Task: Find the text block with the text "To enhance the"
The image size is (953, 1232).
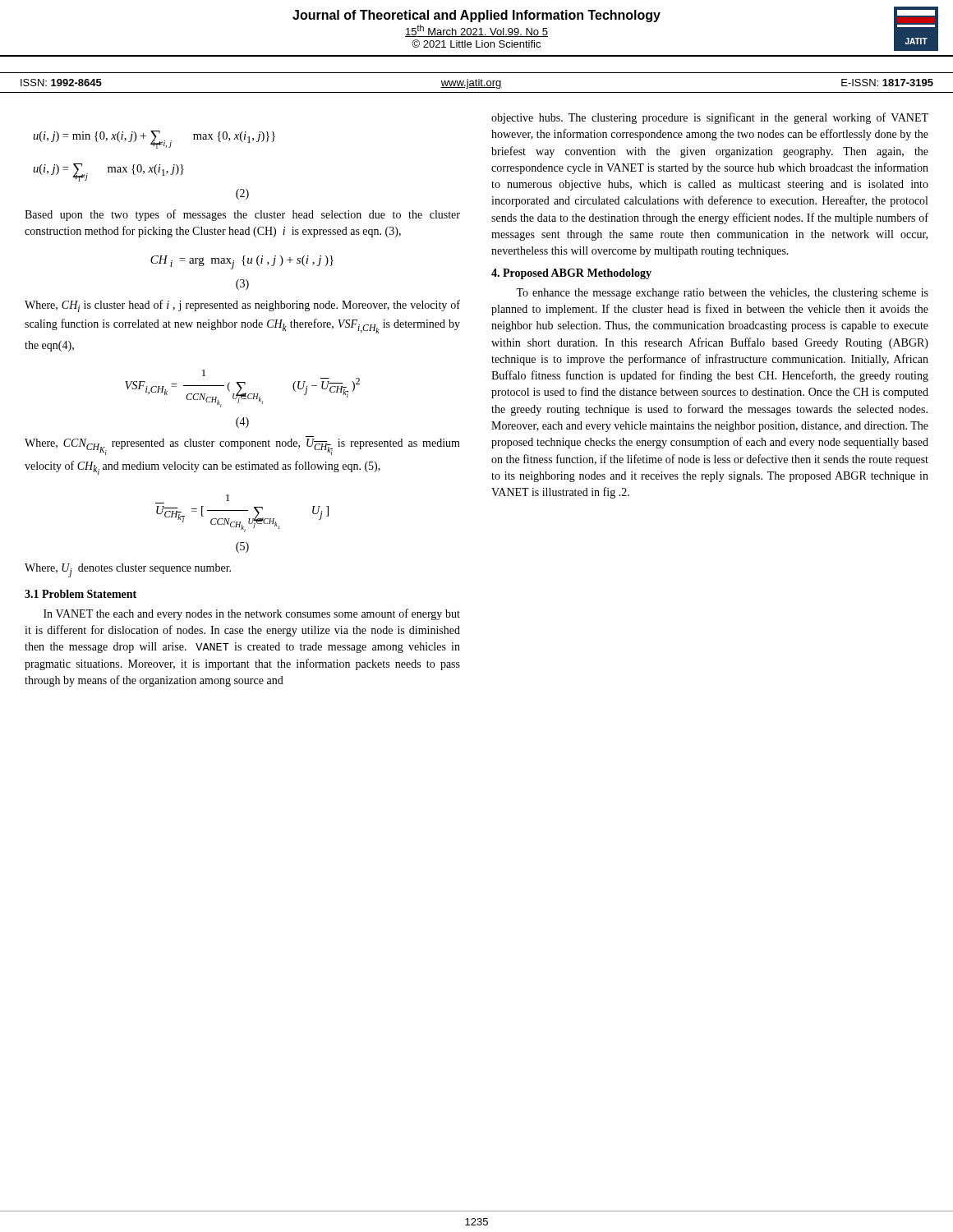Action: (710, 393)
